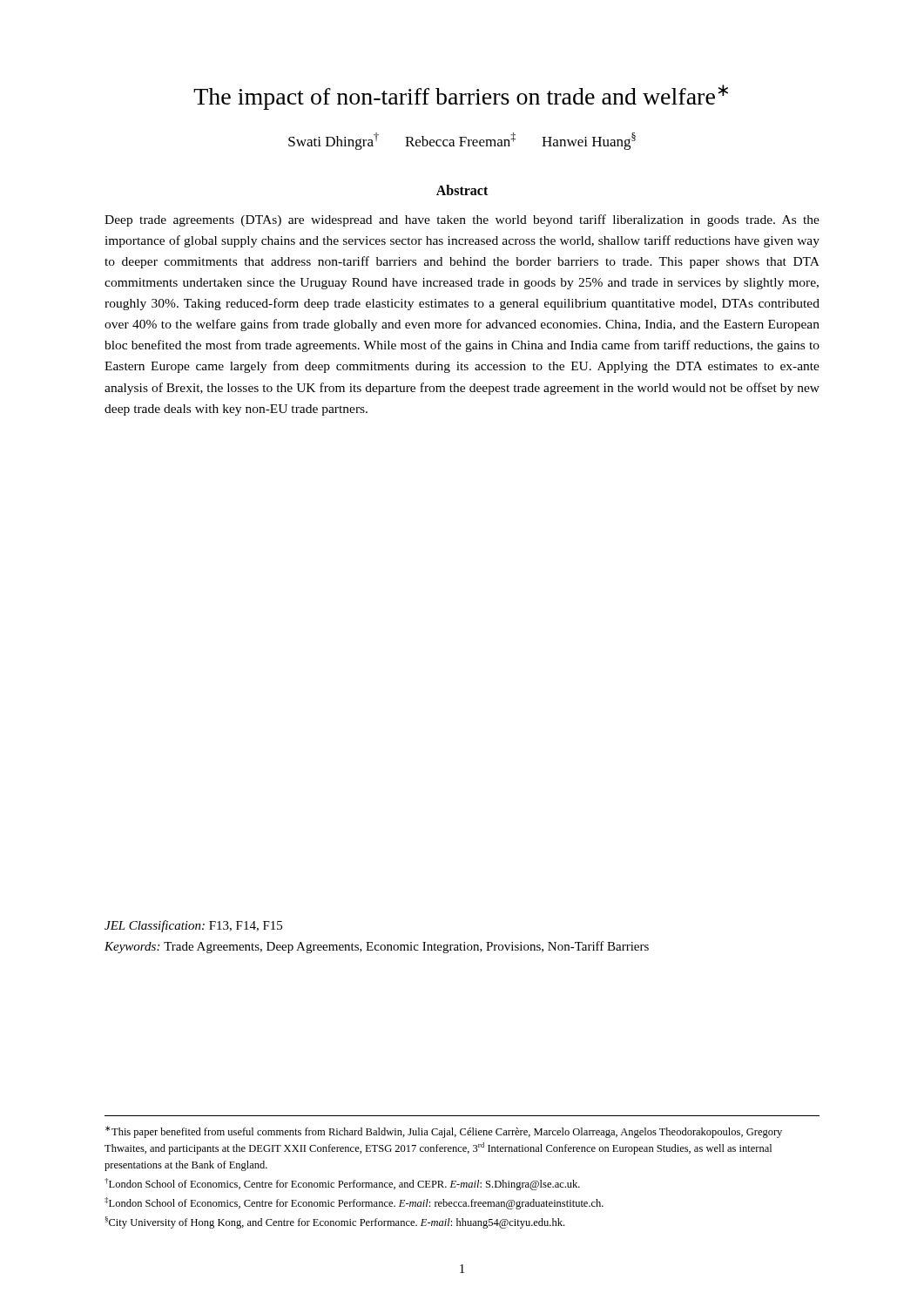The width and height of the screenshot is (924, 1307).
Task: Navigate to the passage starting "†London School of"
Action: [x=342, y=1183]
